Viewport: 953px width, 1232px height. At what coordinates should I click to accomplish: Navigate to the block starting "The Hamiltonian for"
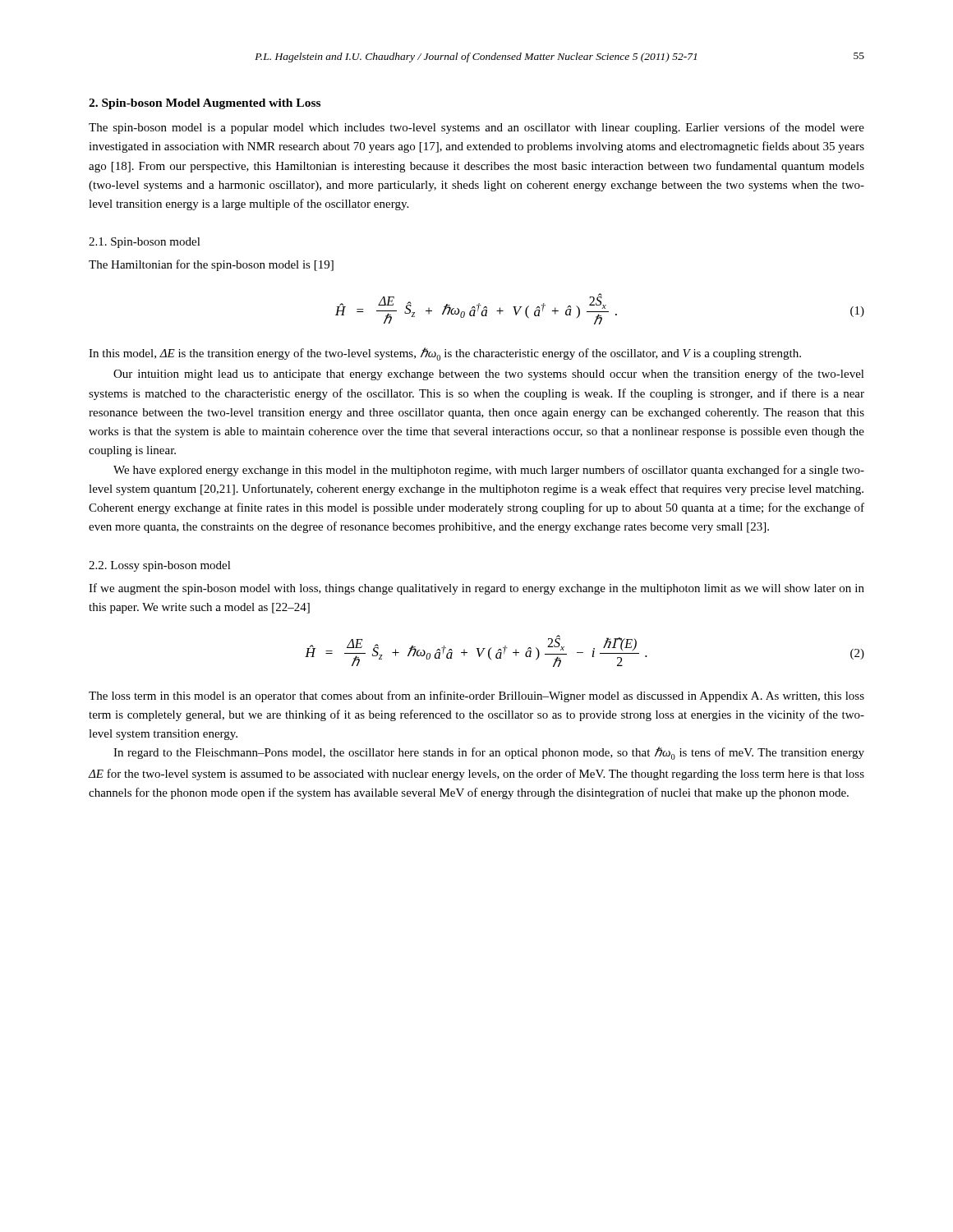pos(211,265)
